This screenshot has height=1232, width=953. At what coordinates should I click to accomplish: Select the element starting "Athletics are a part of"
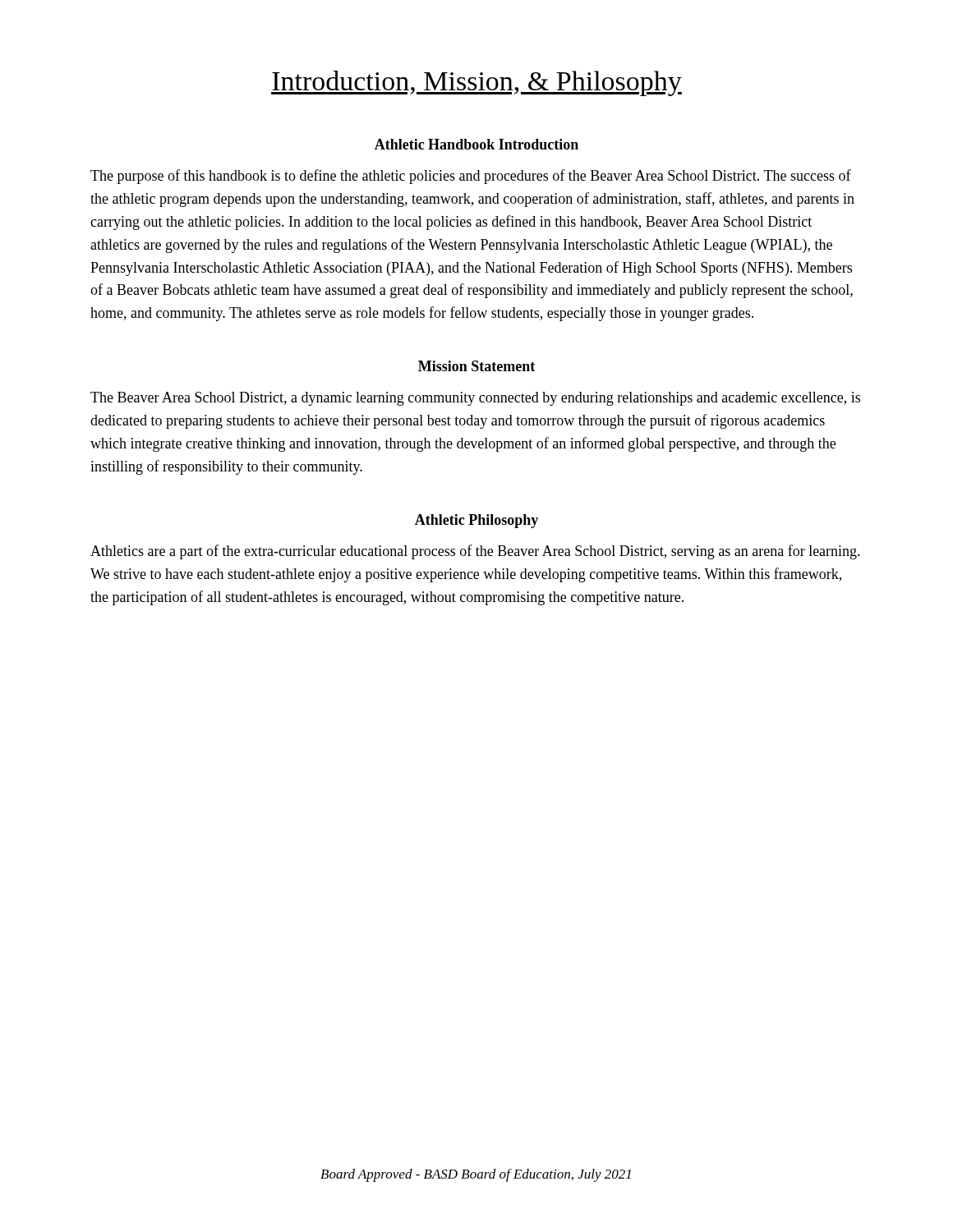pyautogui.click(x=475, y=574)
